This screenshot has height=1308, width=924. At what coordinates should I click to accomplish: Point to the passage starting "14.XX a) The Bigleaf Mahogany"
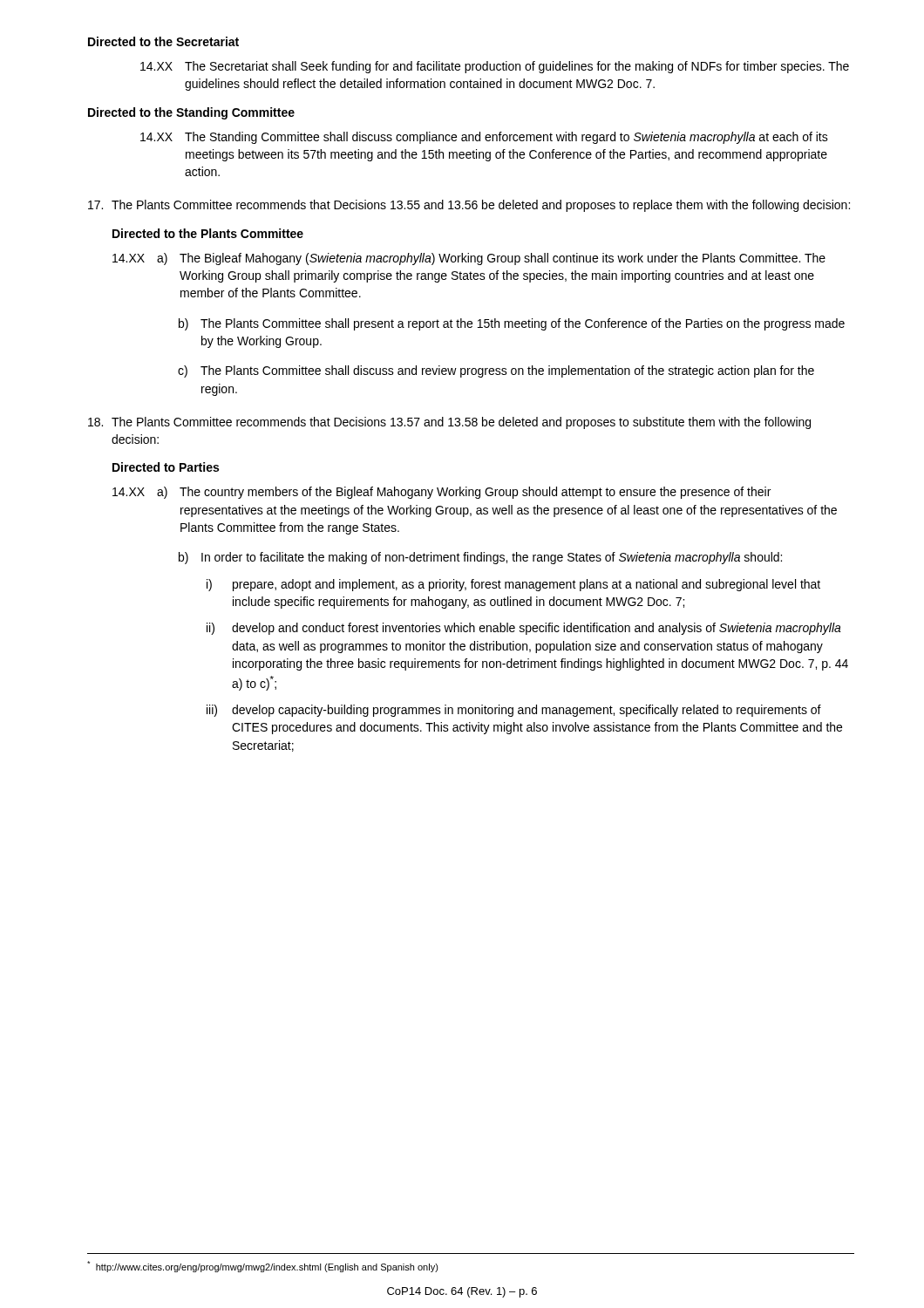483,276
